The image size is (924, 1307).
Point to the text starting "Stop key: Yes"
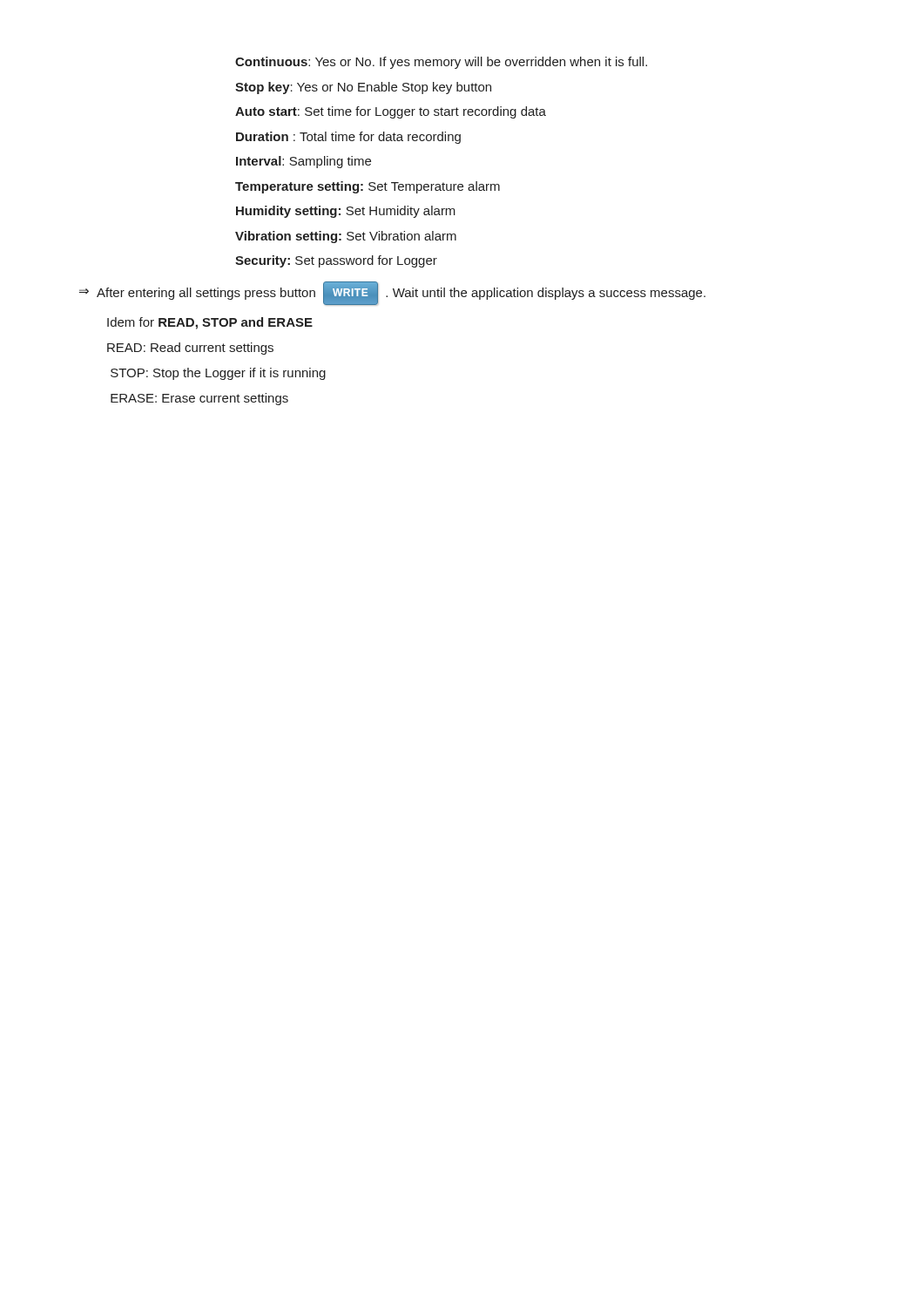click(363, 88)
